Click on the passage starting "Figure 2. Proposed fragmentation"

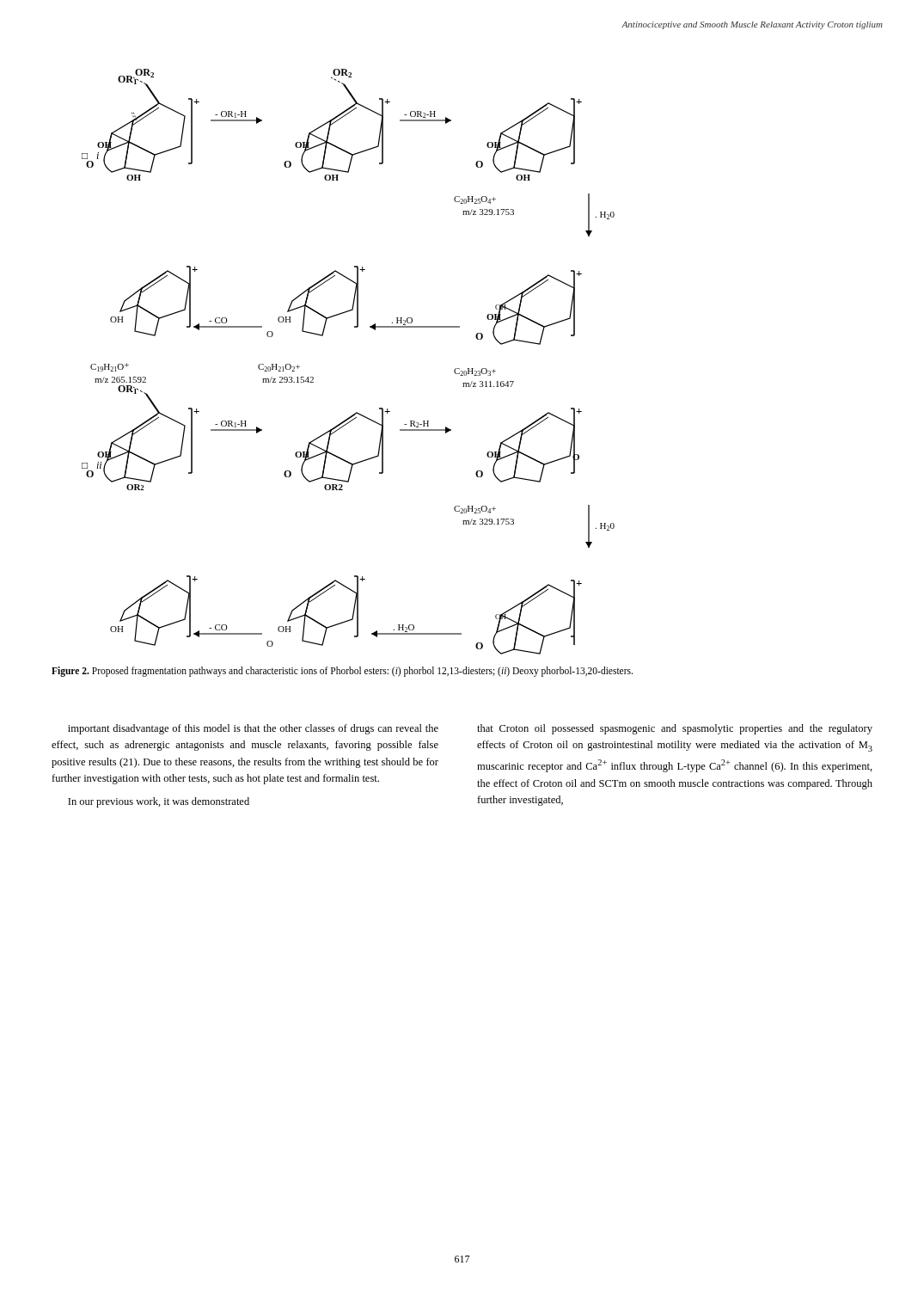pos(342,671)
